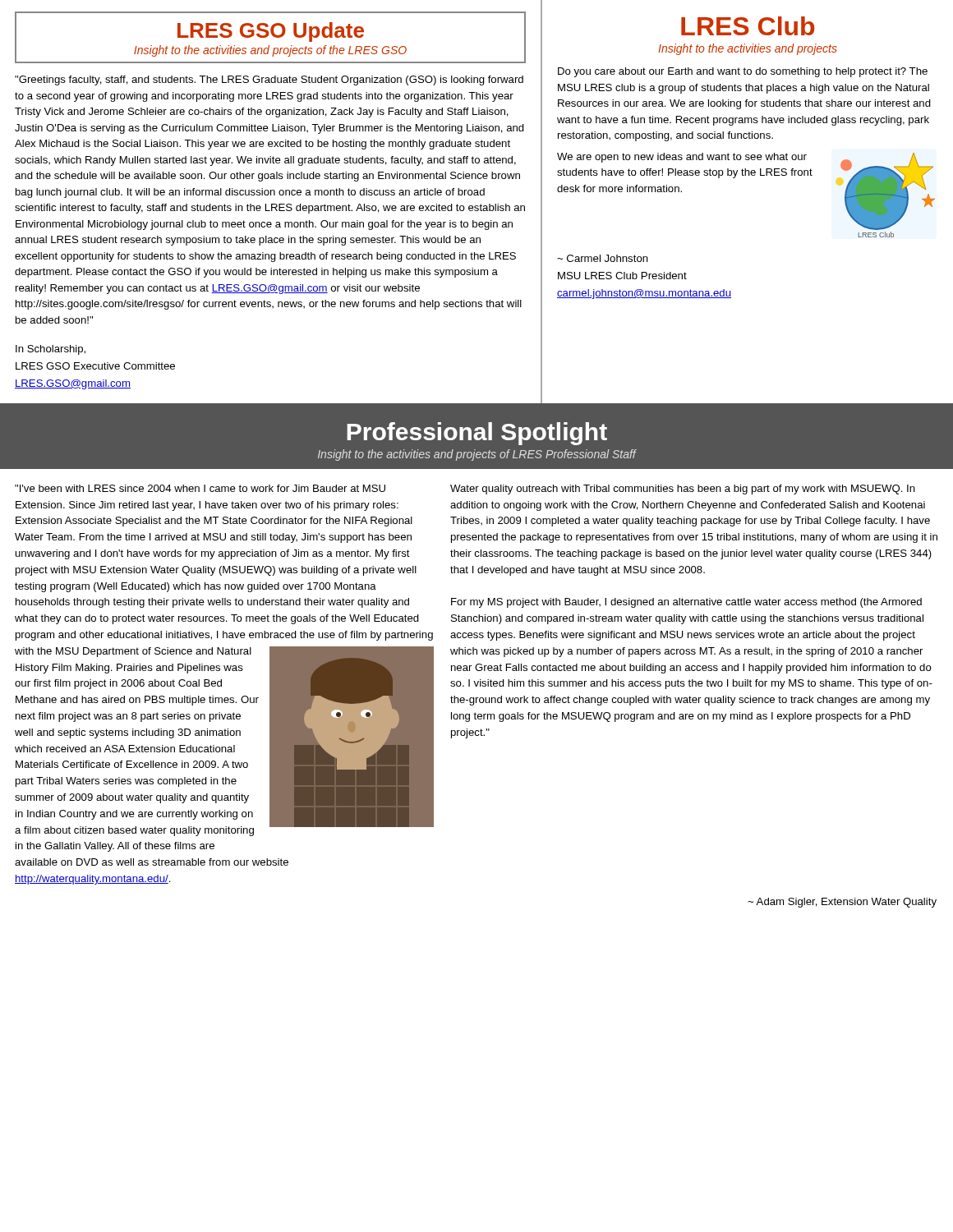The height and width of the screenshot is (1232, 953).
Task: Find the photo
Action: coord(352,739)
